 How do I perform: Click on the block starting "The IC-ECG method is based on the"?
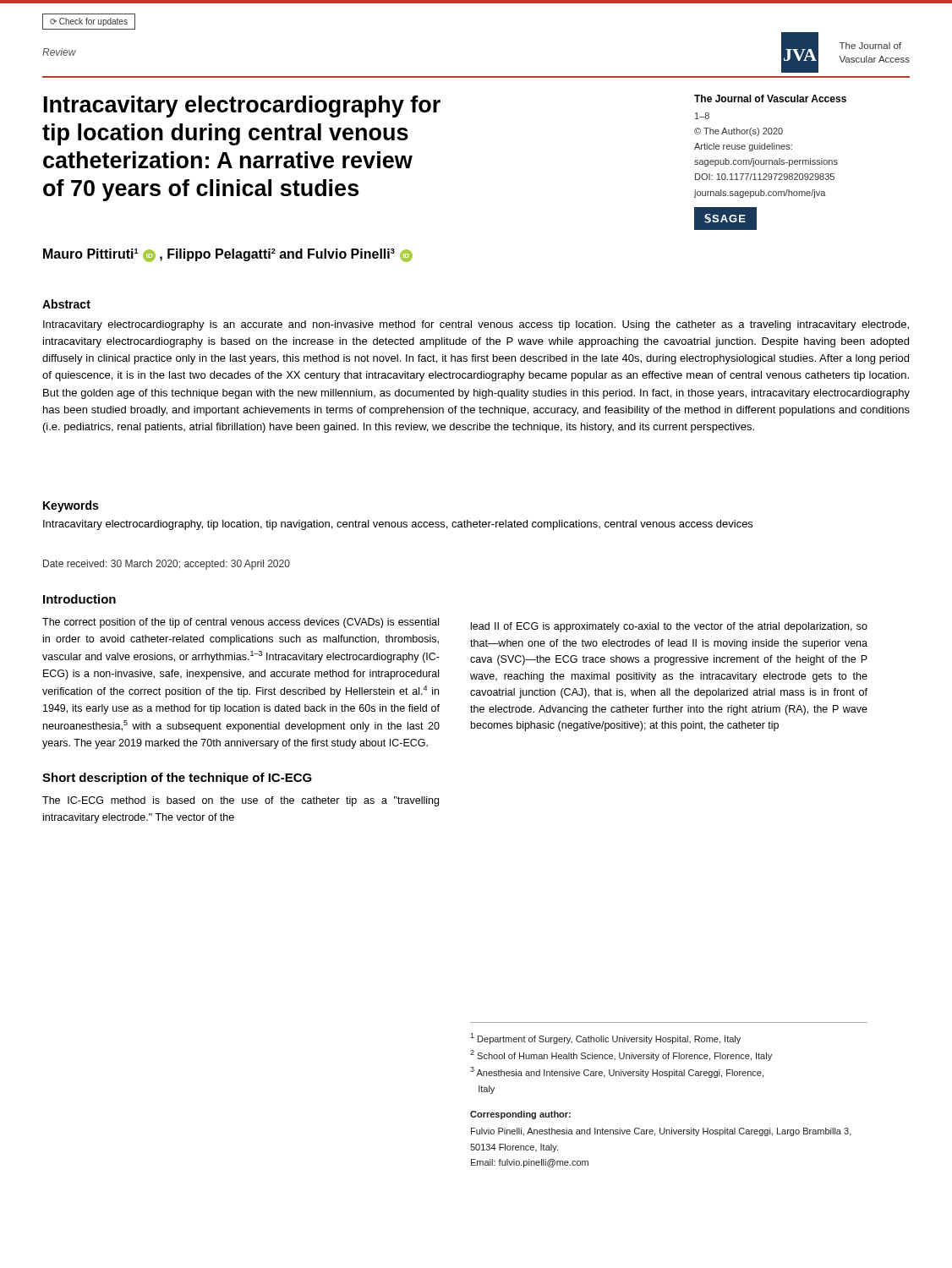tap(241, 809)
